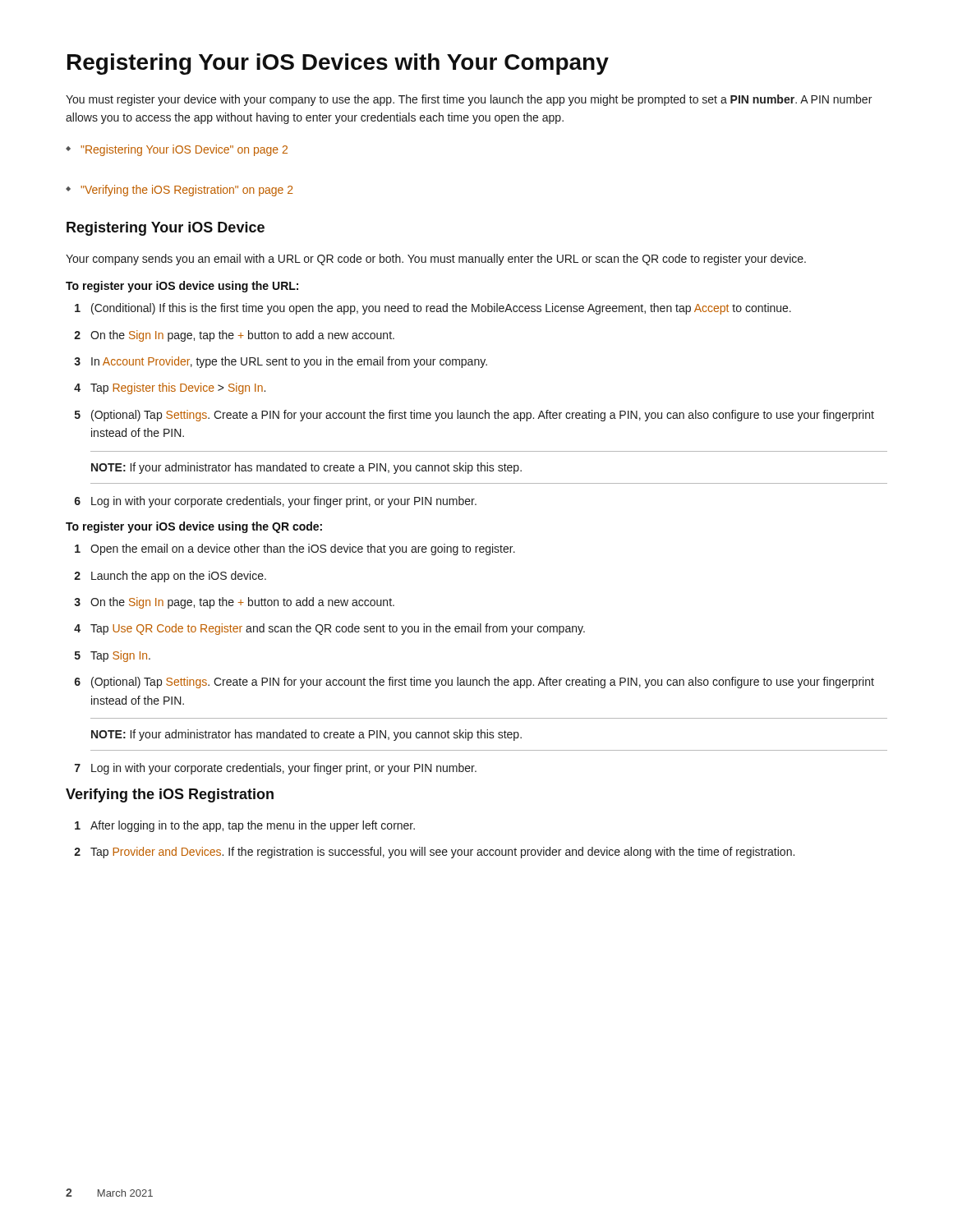953x1232 pixels.
Task: Click on the text block containing "Your company sends"
Action: [476, 259]
